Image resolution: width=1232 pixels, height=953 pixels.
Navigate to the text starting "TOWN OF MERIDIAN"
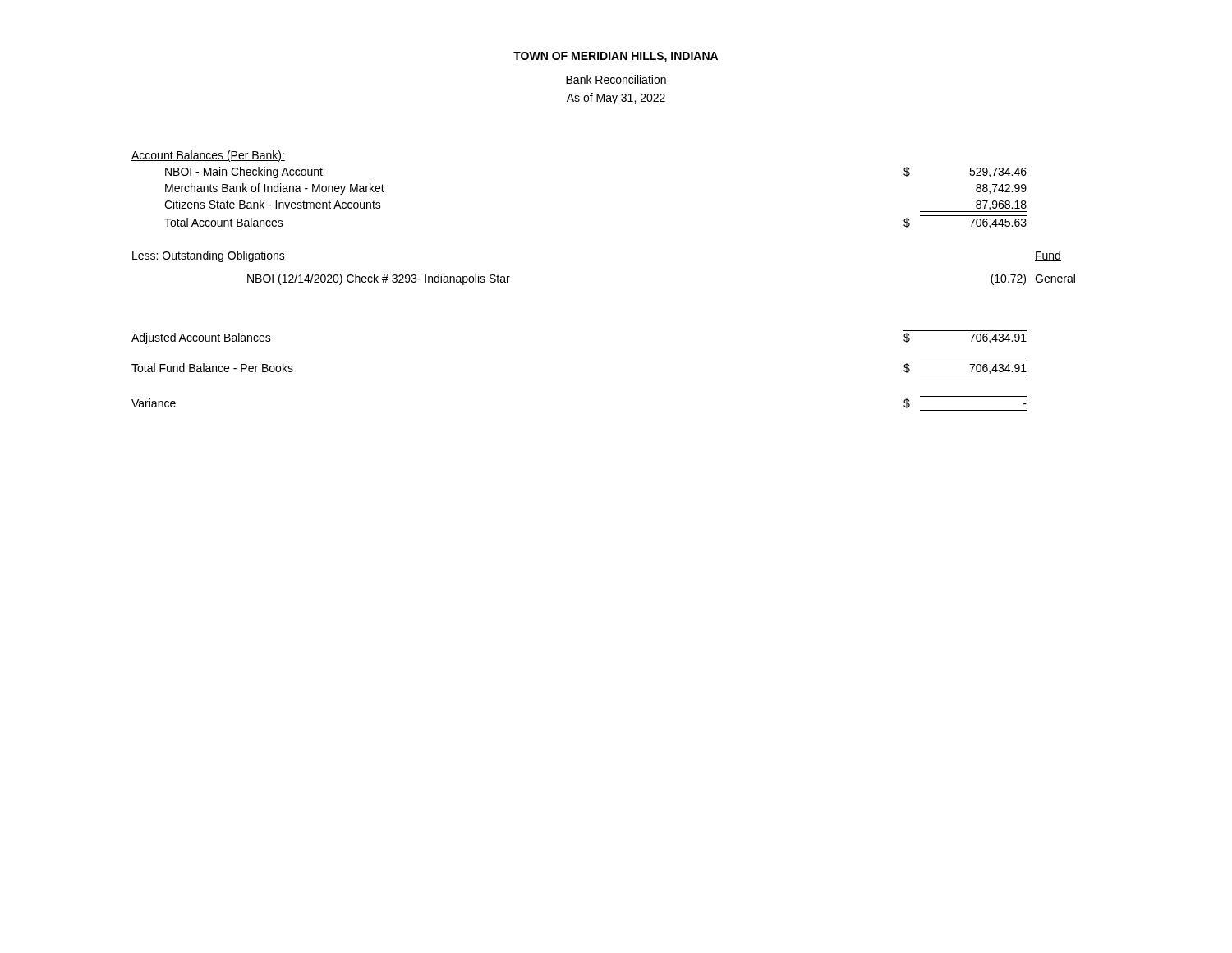click(616, 56)
